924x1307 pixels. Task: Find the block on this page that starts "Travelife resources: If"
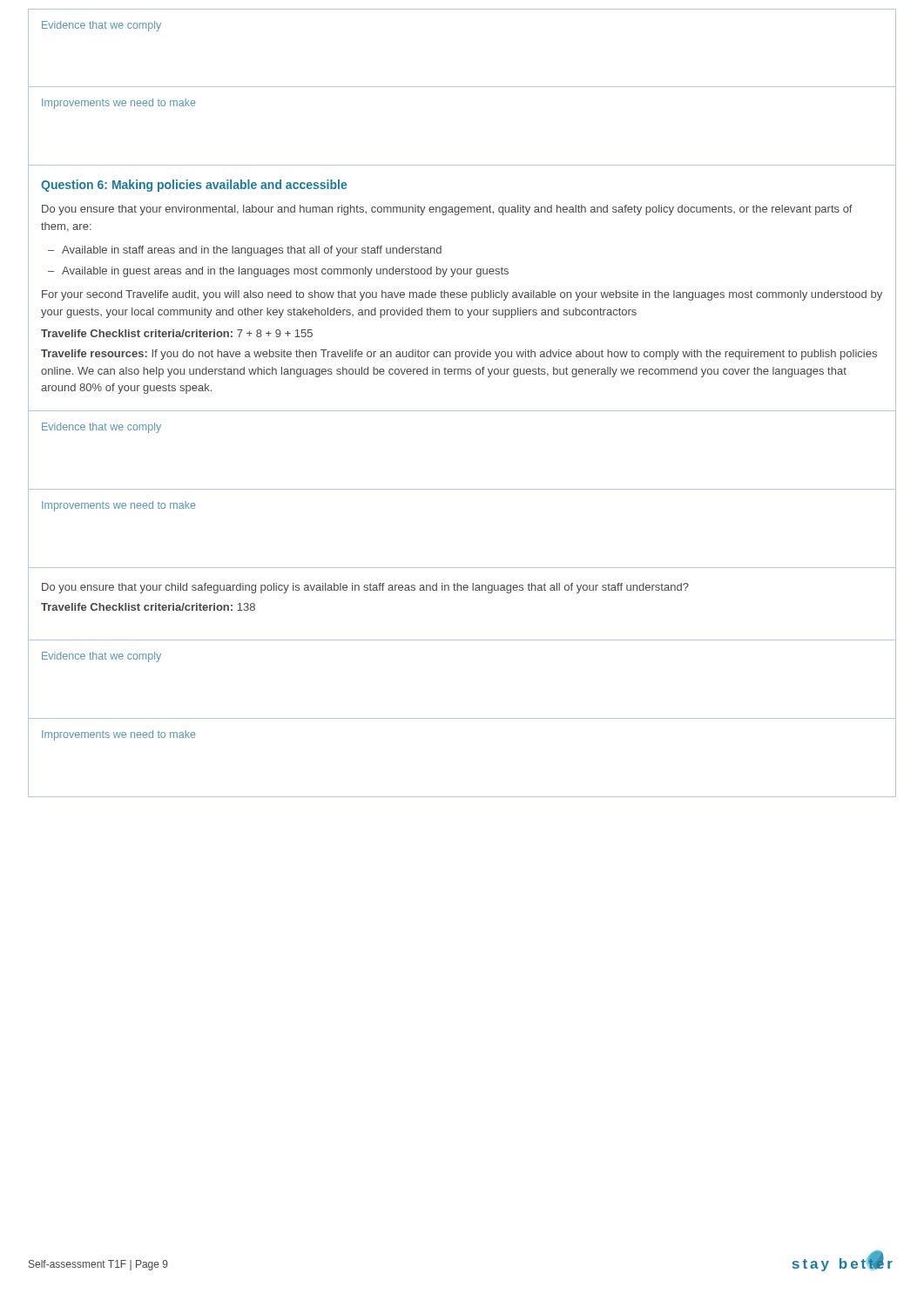[x=459, y=370]
